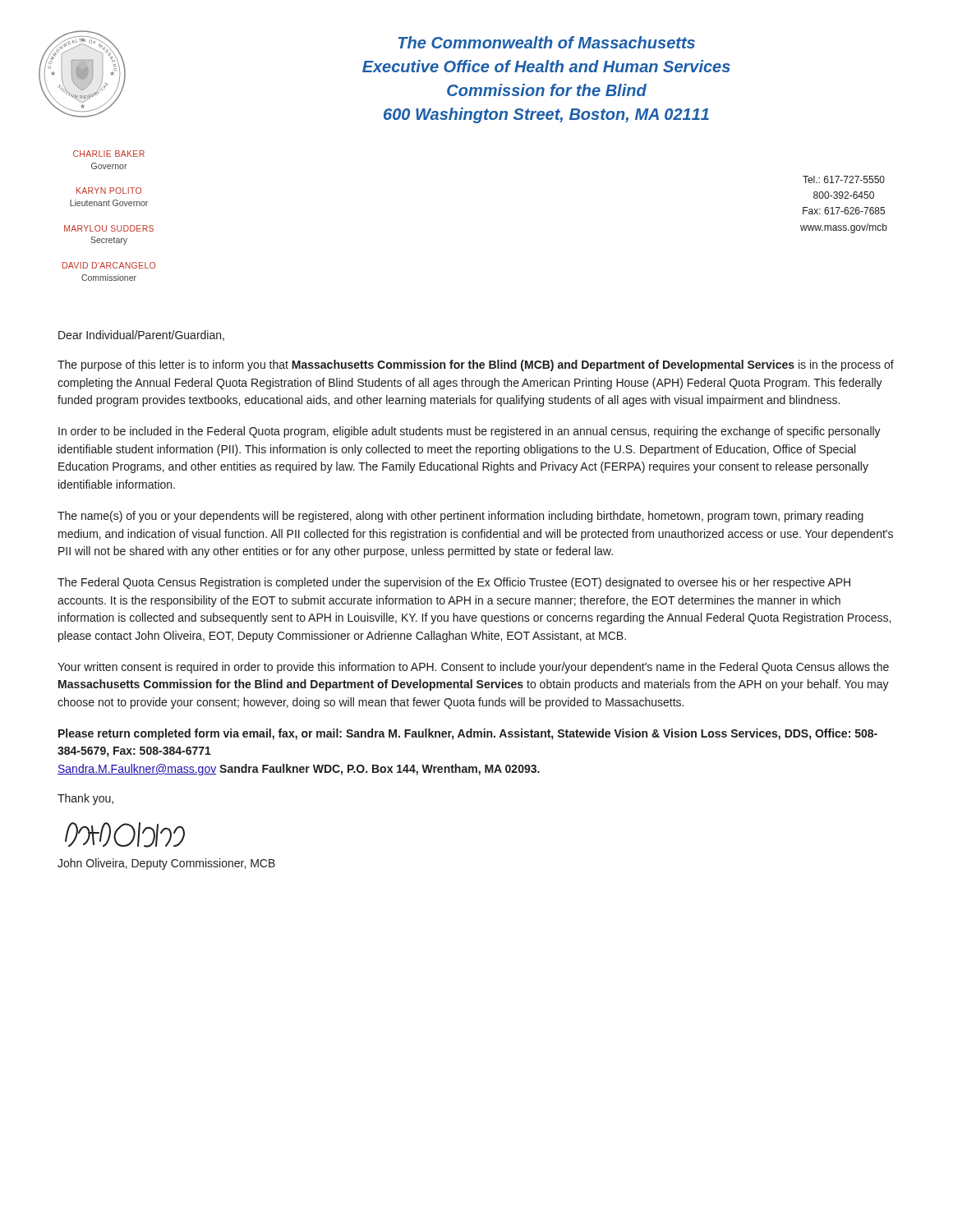This screenshot has width=953, height=1232.
Task: Point to the block beginning "KARYN POLITO Lieutenant"
Action: 109,197
